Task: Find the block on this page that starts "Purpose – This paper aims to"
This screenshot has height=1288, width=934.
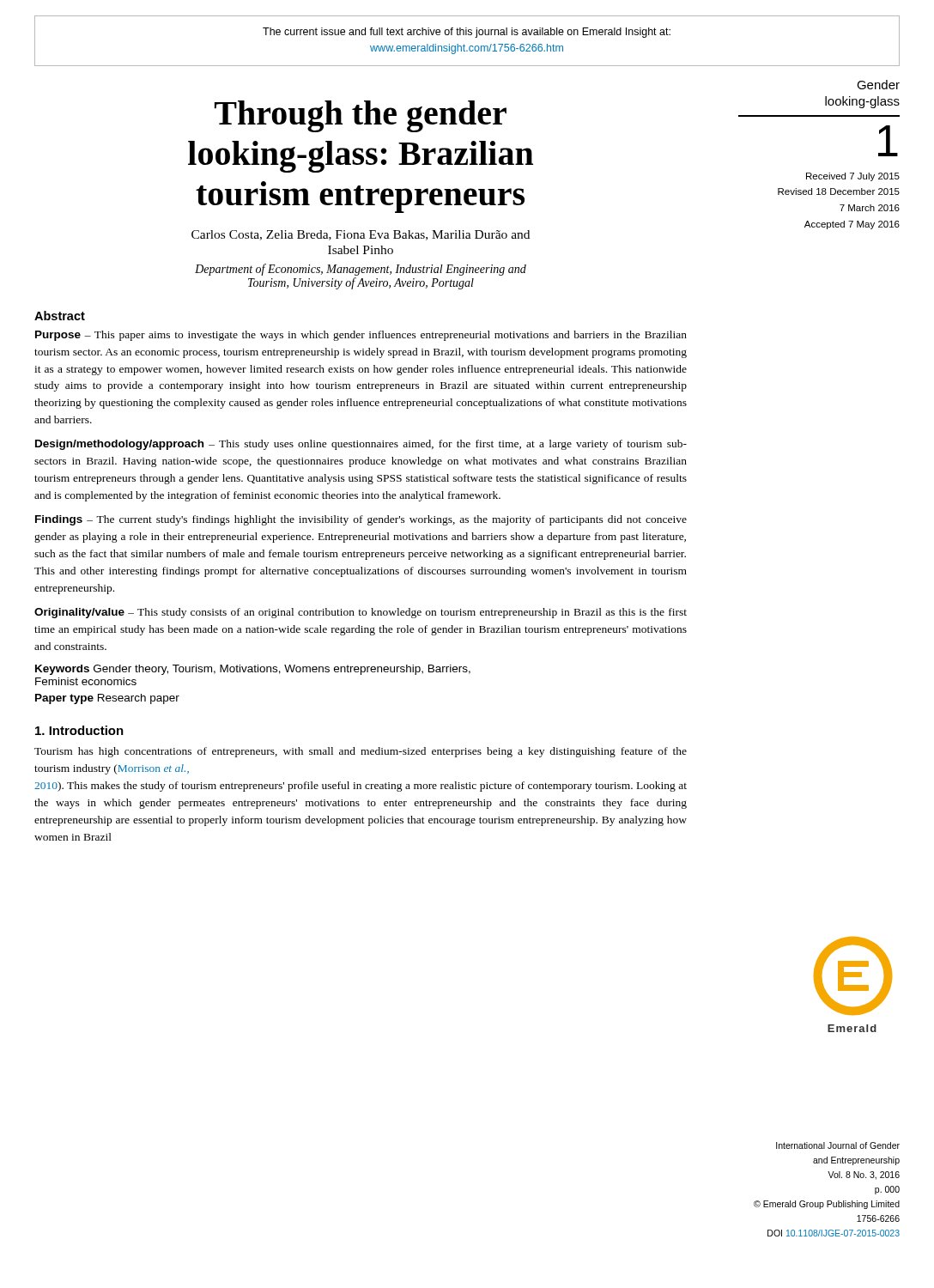Action: 361,377
